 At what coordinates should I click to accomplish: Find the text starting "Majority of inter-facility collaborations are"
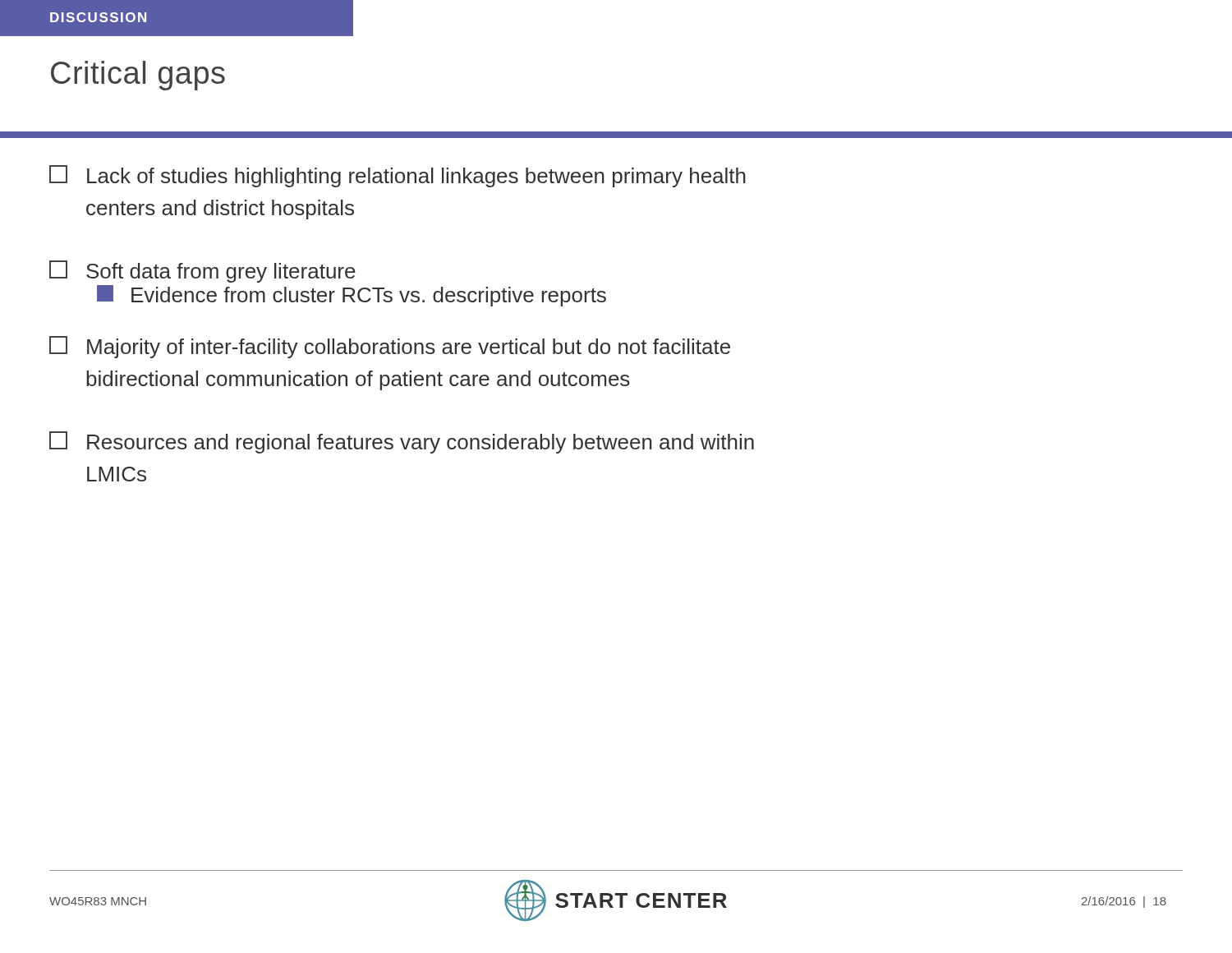(x=390, y=363)
